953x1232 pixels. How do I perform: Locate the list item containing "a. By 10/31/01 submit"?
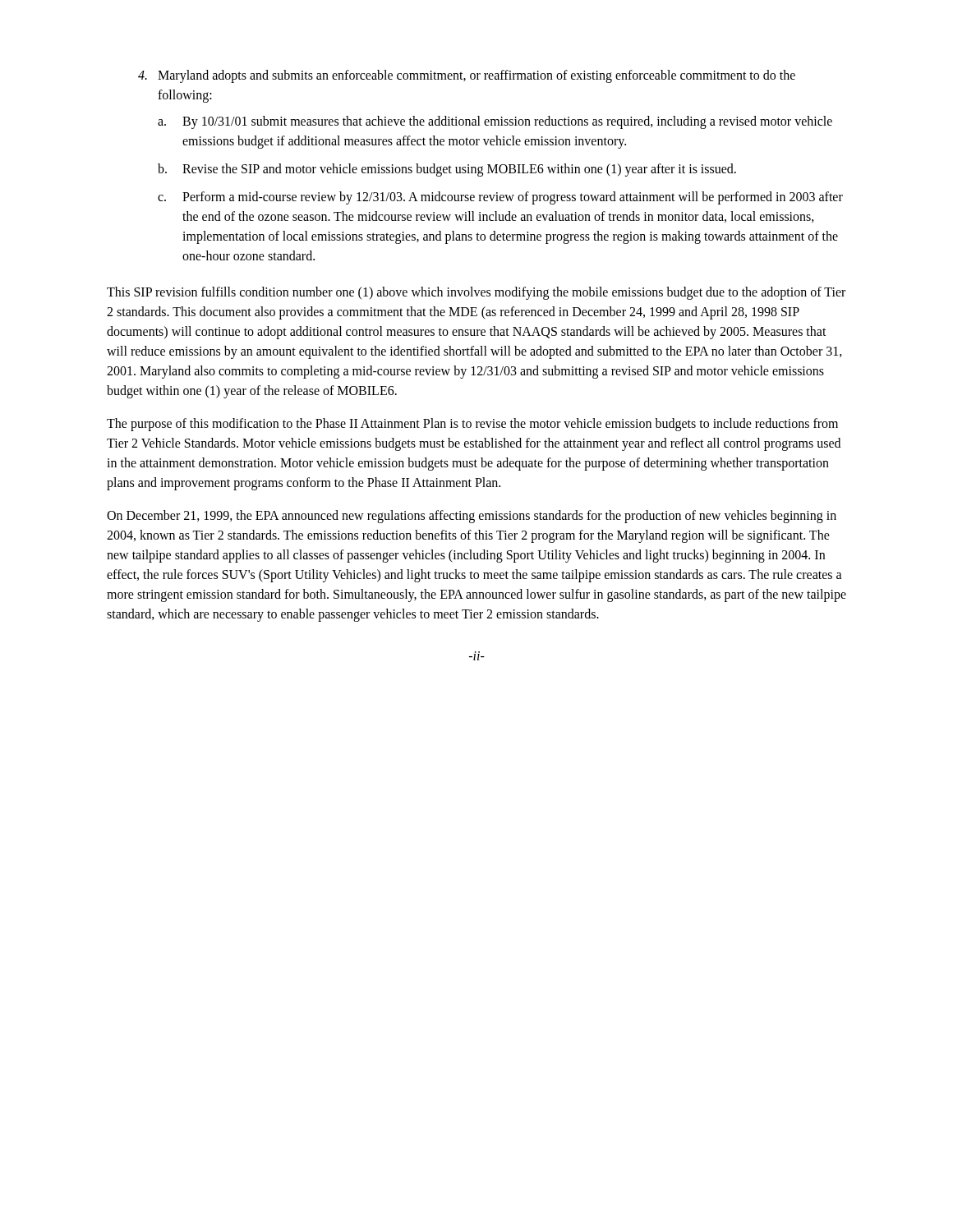point(502,131)
